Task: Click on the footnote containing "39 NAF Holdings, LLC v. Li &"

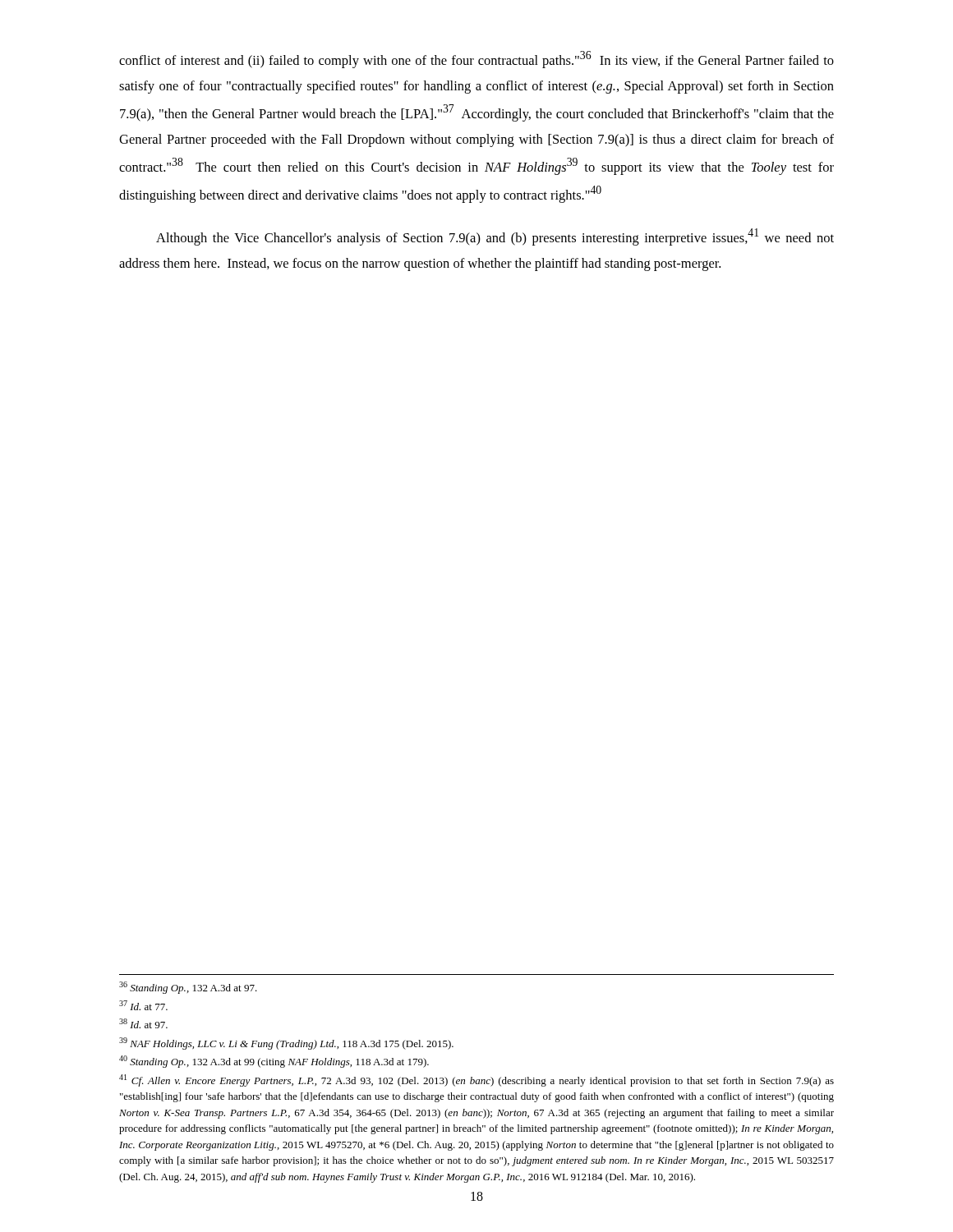Action: [x=287, y=1042]
